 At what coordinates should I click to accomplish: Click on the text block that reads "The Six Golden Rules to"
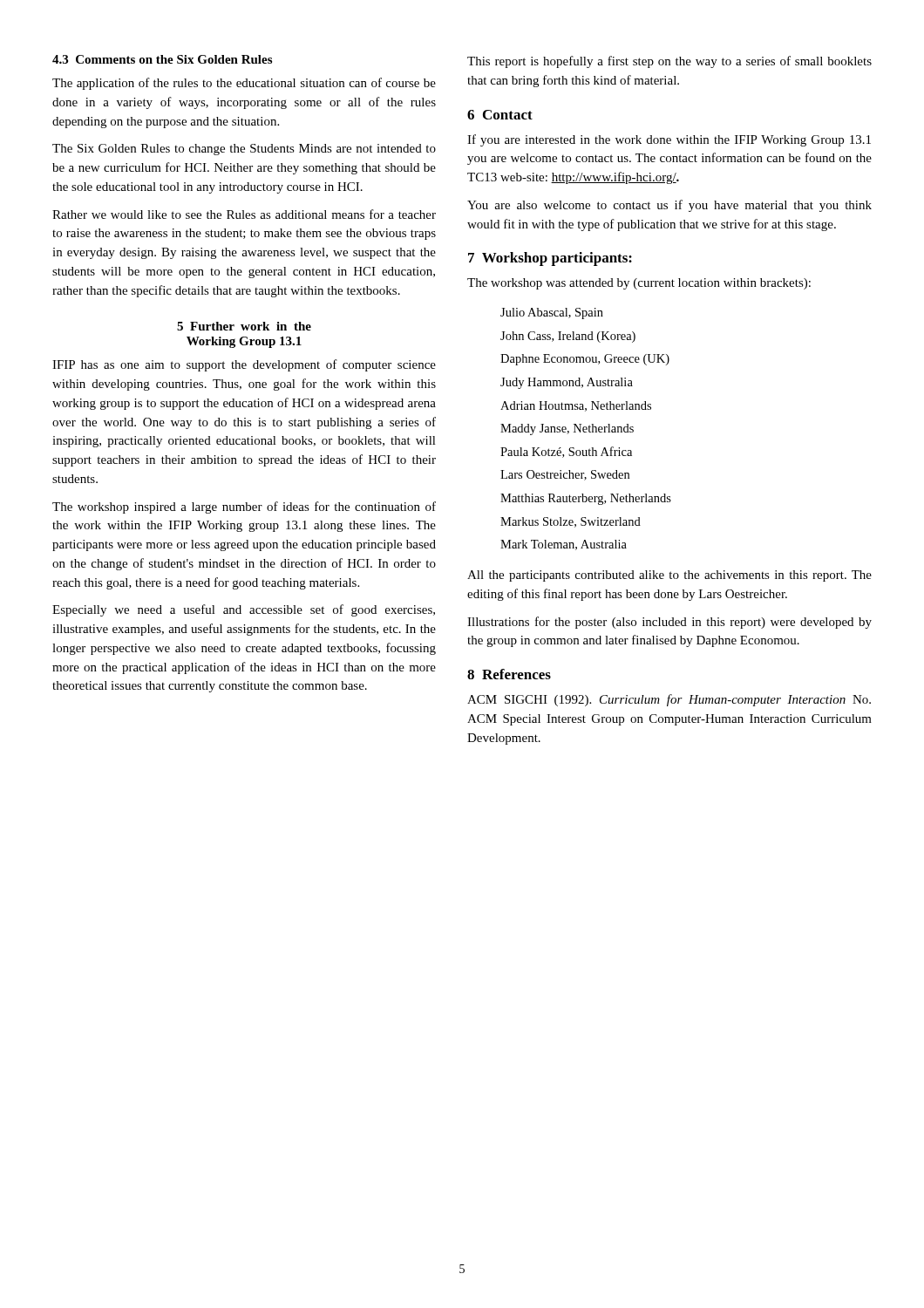[244, 168]
